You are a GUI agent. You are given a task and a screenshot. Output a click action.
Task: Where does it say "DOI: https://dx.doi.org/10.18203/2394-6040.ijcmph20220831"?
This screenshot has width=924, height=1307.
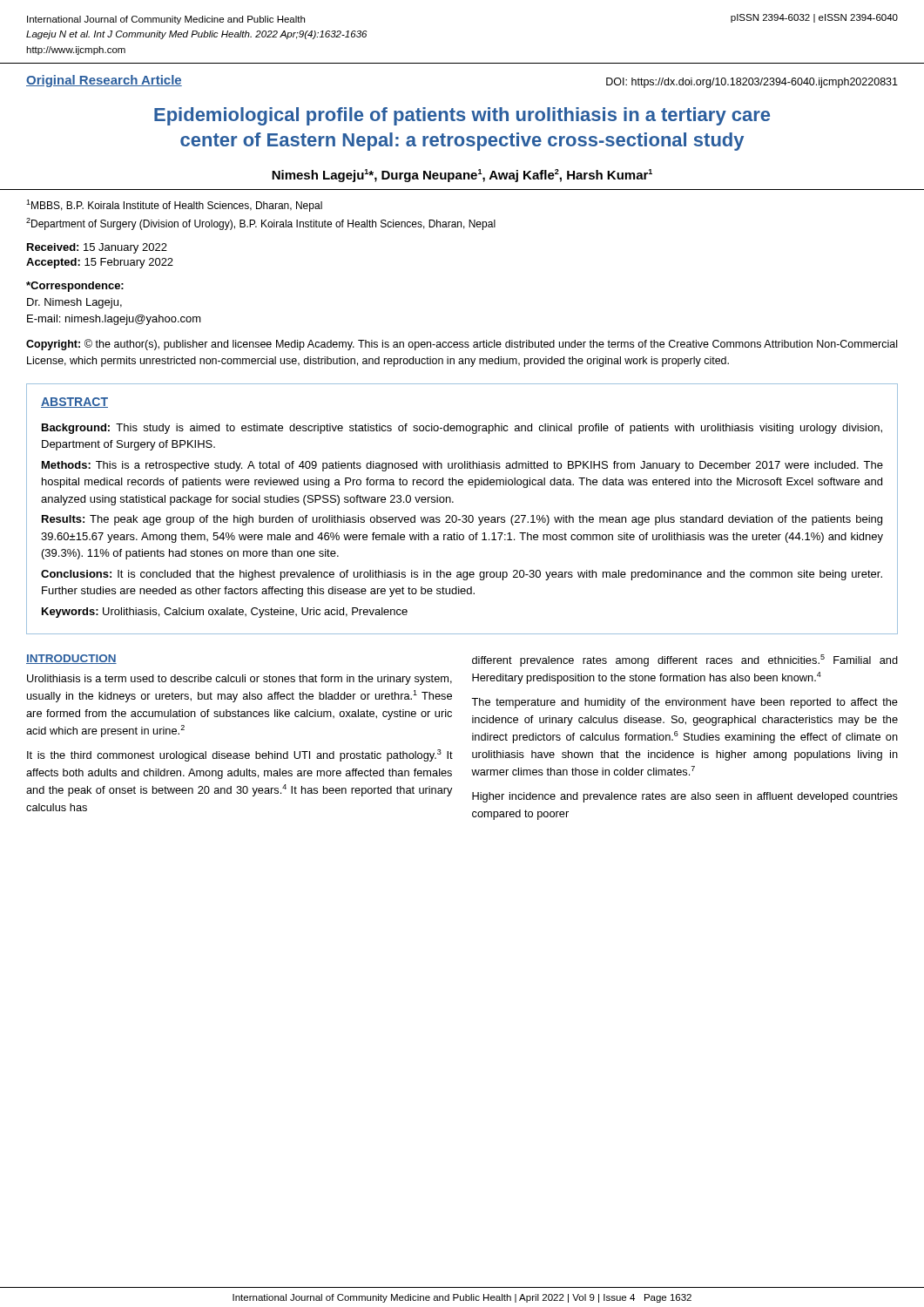752,82
